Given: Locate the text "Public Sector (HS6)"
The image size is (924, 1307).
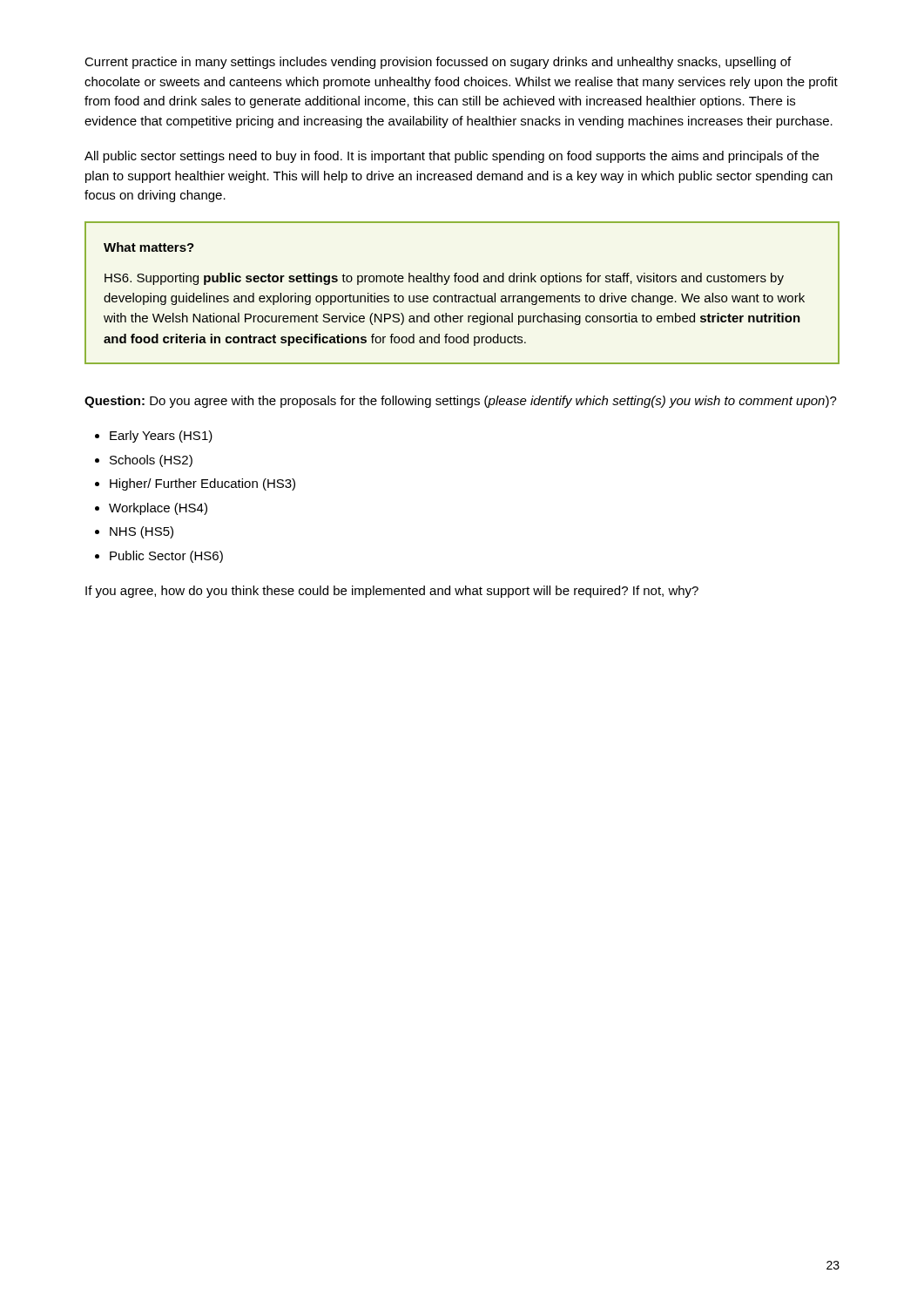Looking at the screenshot, I should pyautogui.click(x=166, y=555).
